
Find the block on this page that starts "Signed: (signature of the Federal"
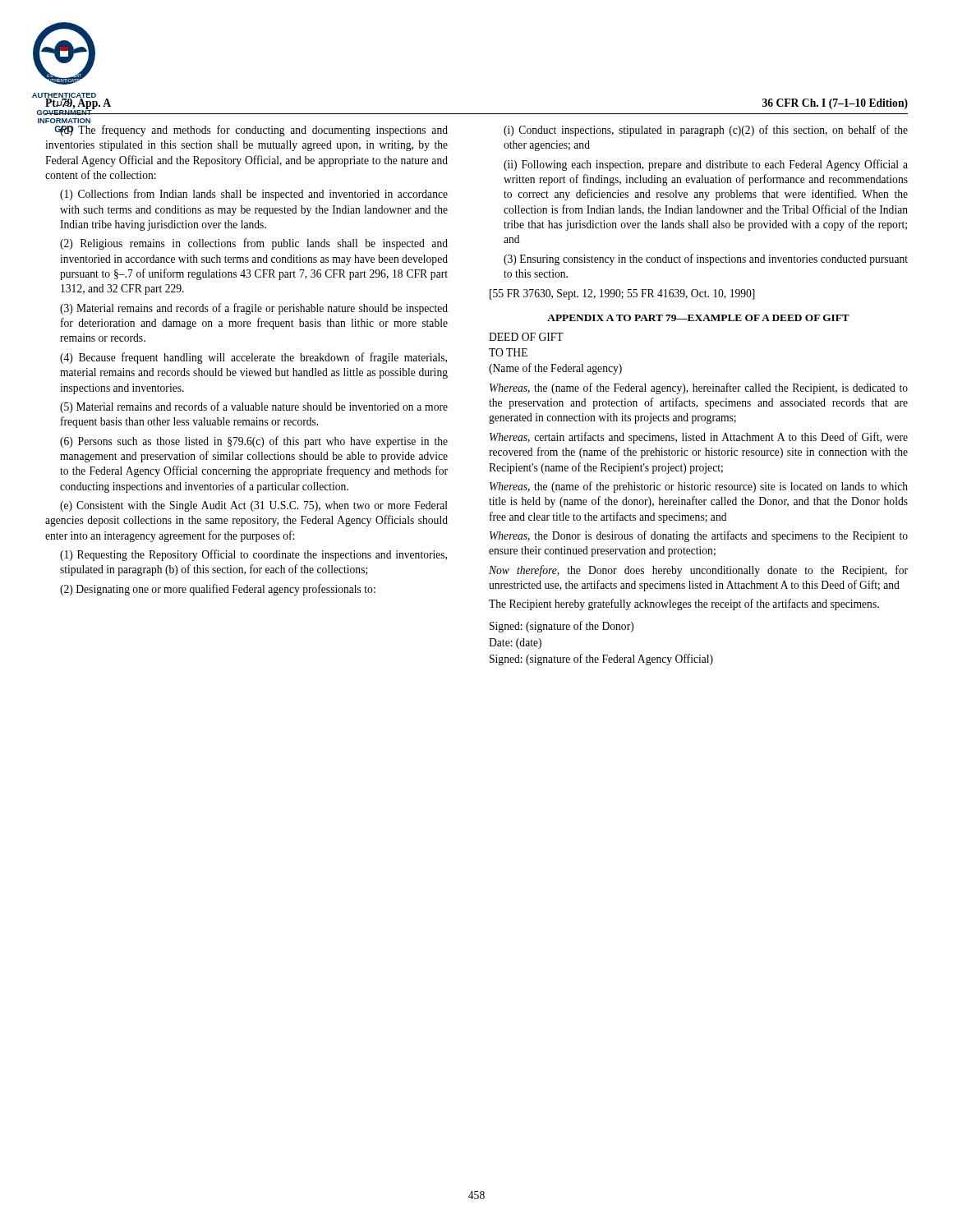601,659
